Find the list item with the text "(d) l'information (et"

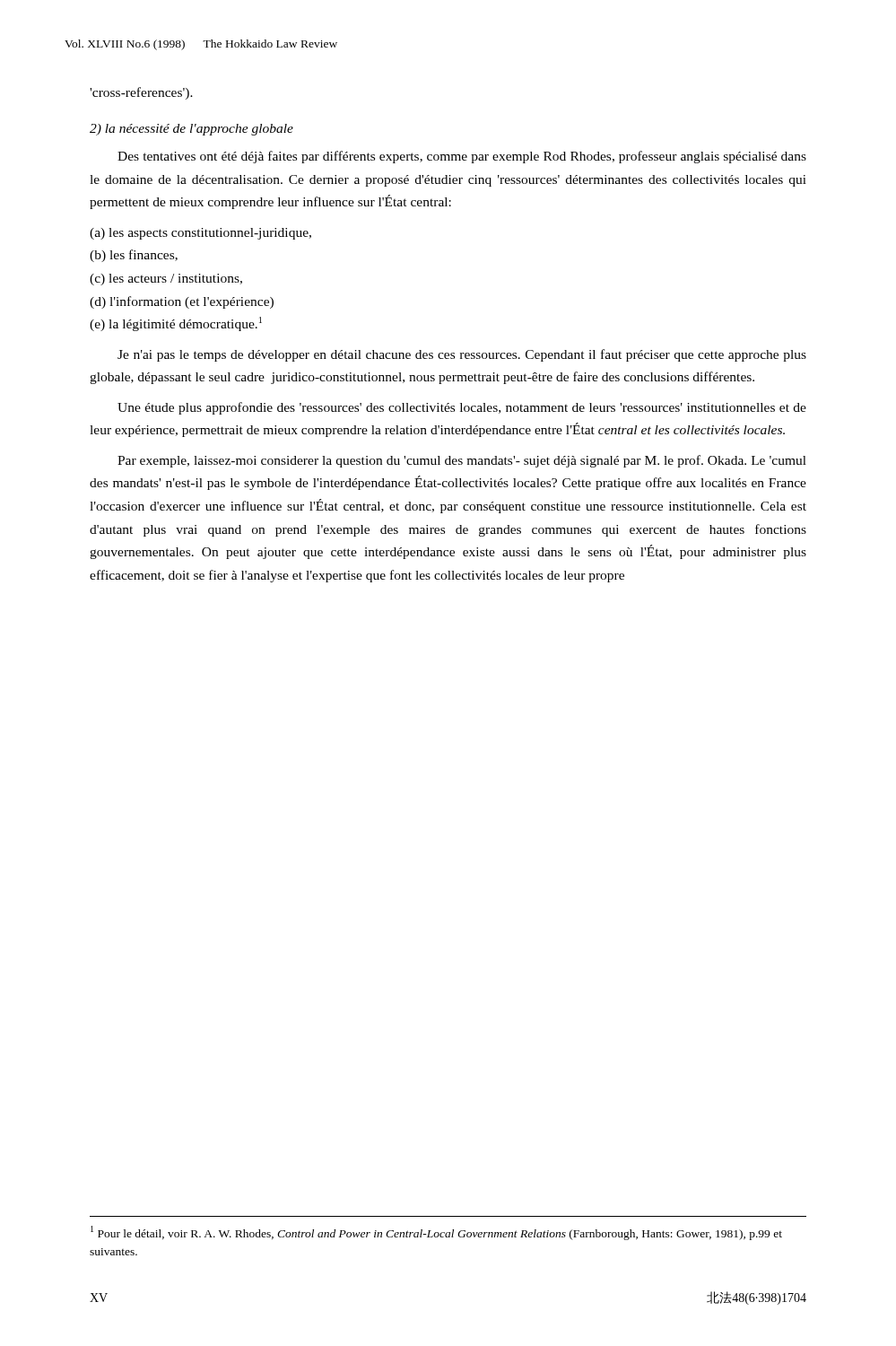click(x=182, y=301)
